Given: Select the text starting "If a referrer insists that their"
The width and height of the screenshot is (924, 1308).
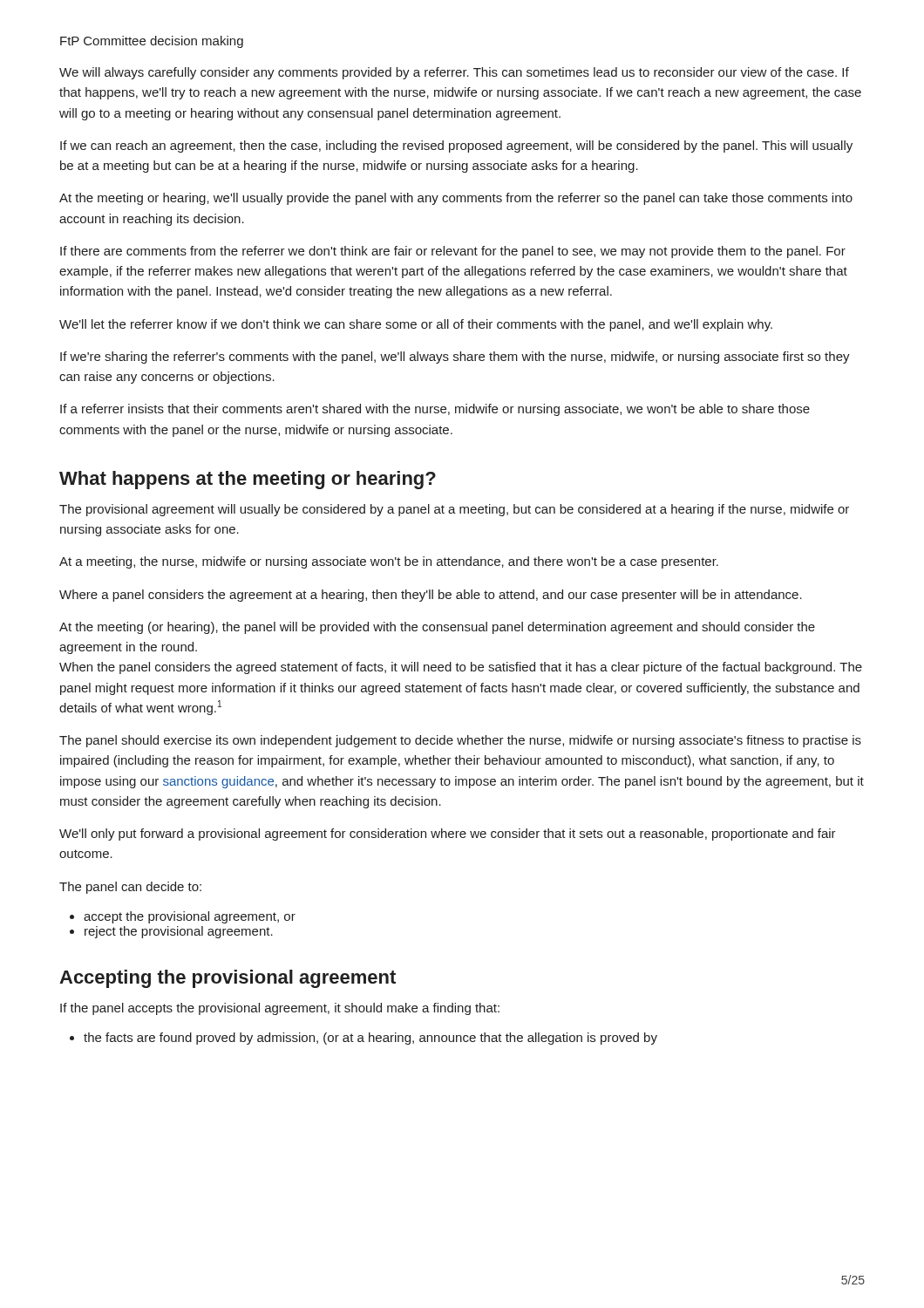Looking at the screenshot, I should (435, 419).
